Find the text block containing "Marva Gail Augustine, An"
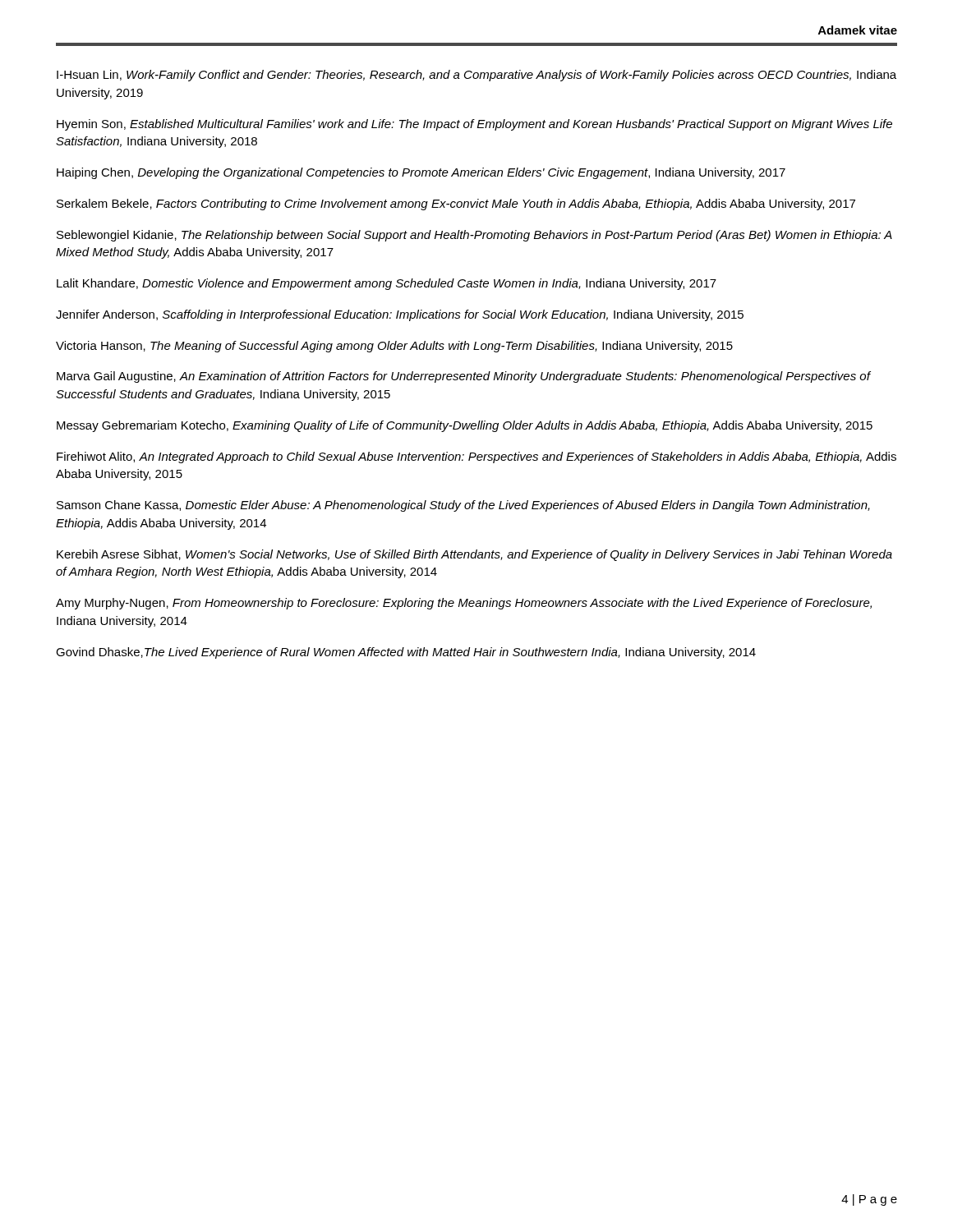Viewport: 953px width, 1232px height. (x=476, y=385)
